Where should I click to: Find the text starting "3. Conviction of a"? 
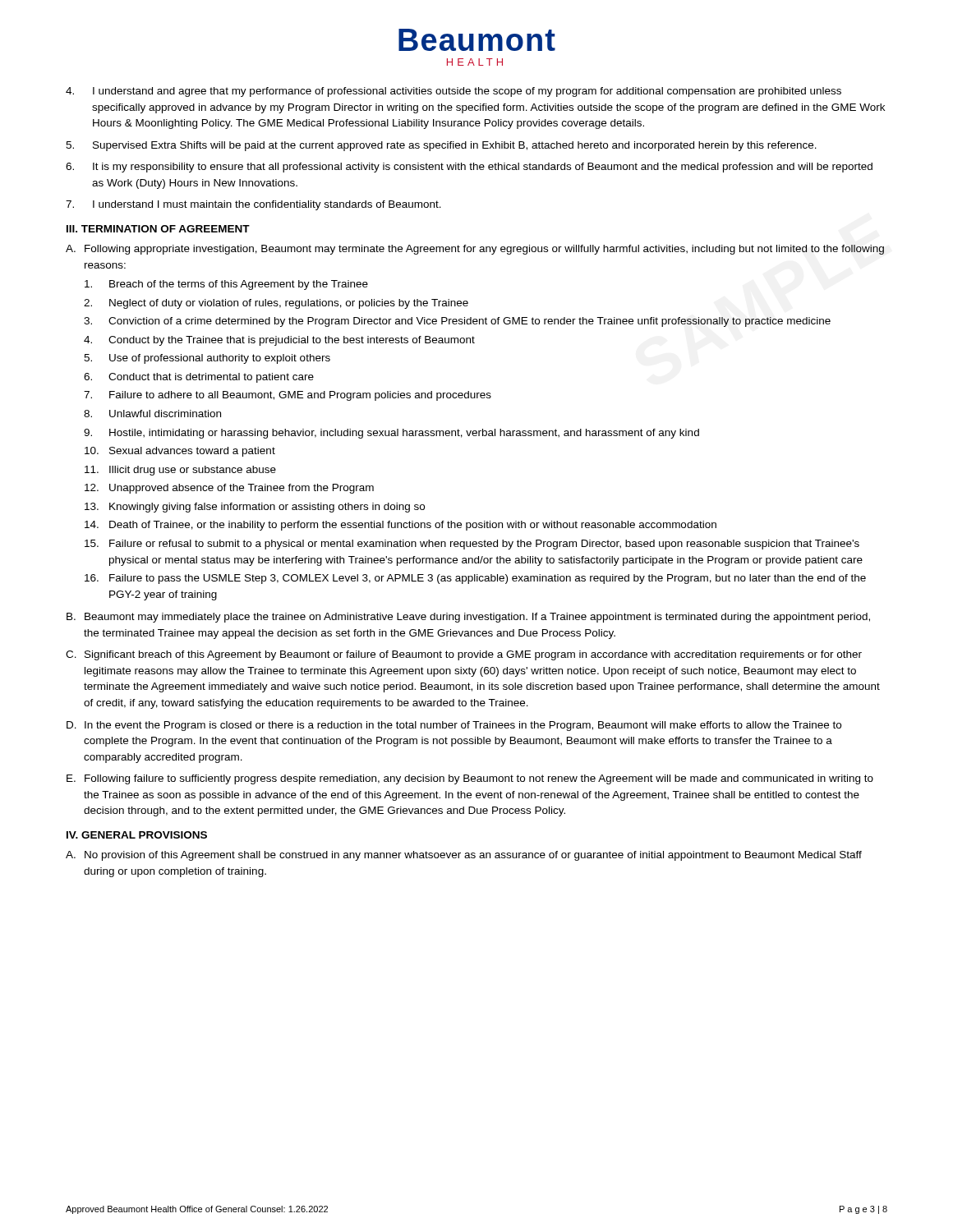click(x=457, y=321)
